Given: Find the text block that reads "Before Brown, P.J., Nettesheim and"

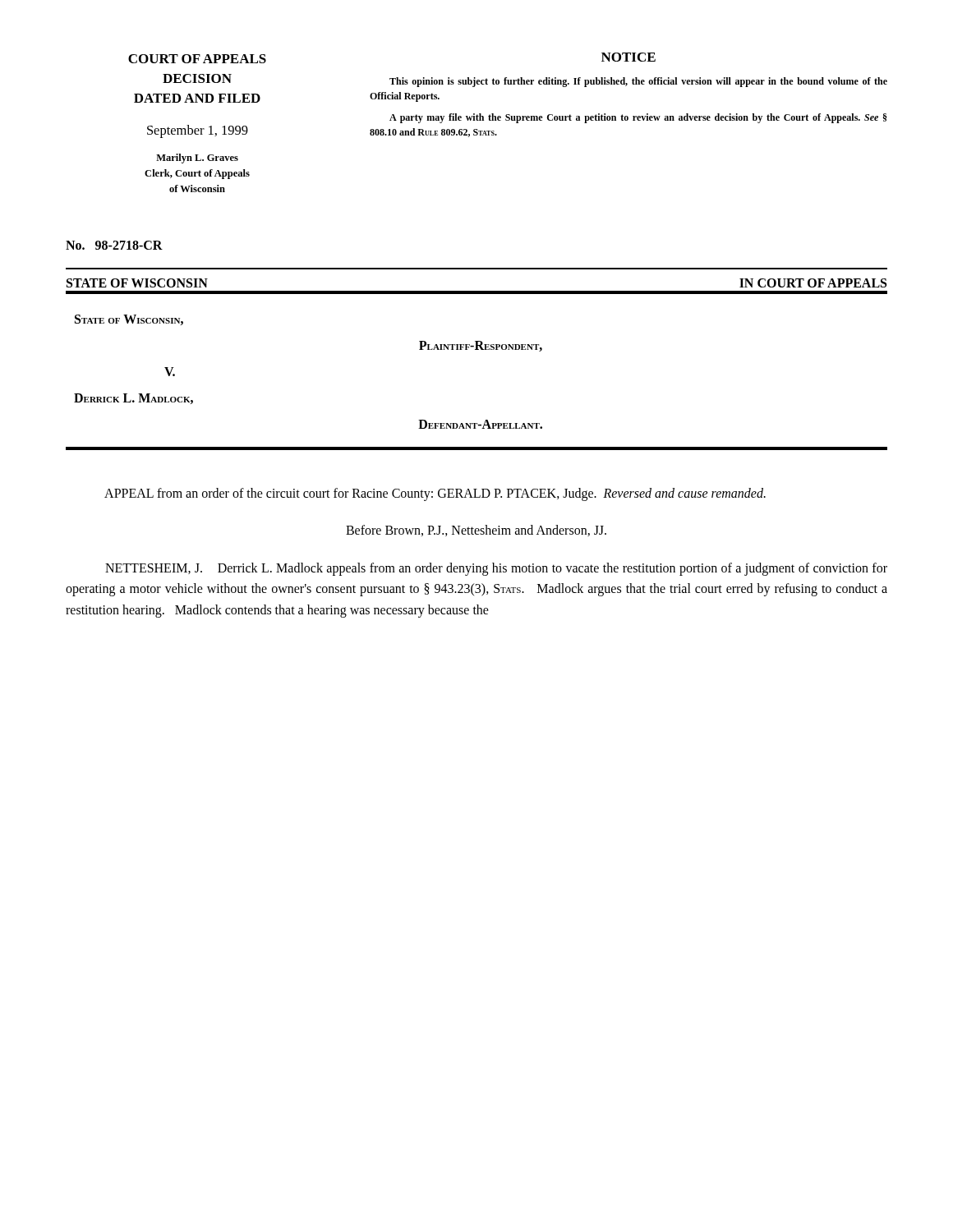Looking at the screenshot, I should (x=476, y=530).
